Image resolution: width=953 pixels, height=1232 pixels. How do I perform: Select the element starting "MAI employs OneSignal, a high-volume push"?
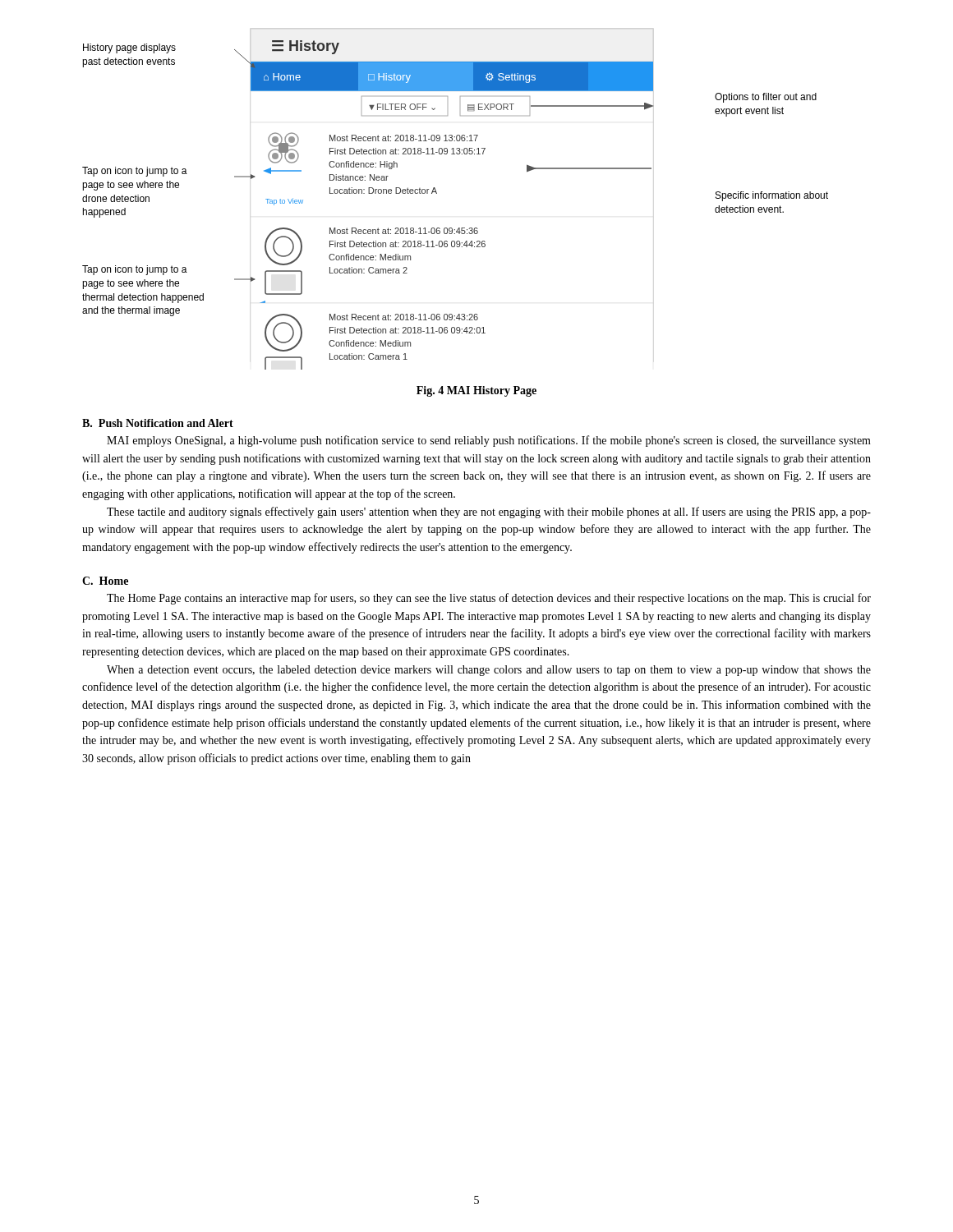(489, 441)
